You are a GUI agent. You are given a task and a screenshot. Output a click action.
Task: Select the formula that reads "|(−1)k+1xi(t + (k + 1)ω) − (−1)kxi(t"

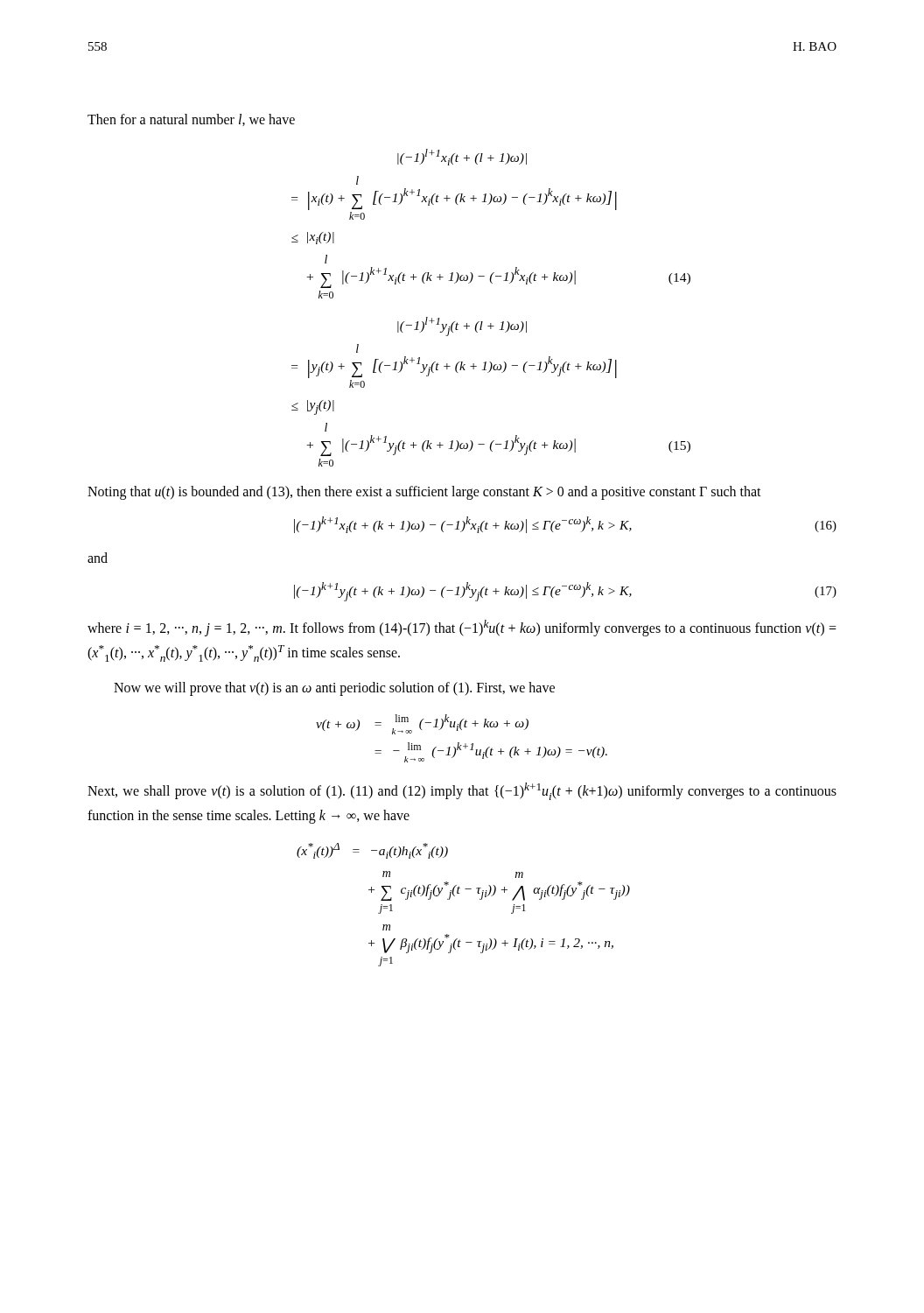[x=462, y=526]
